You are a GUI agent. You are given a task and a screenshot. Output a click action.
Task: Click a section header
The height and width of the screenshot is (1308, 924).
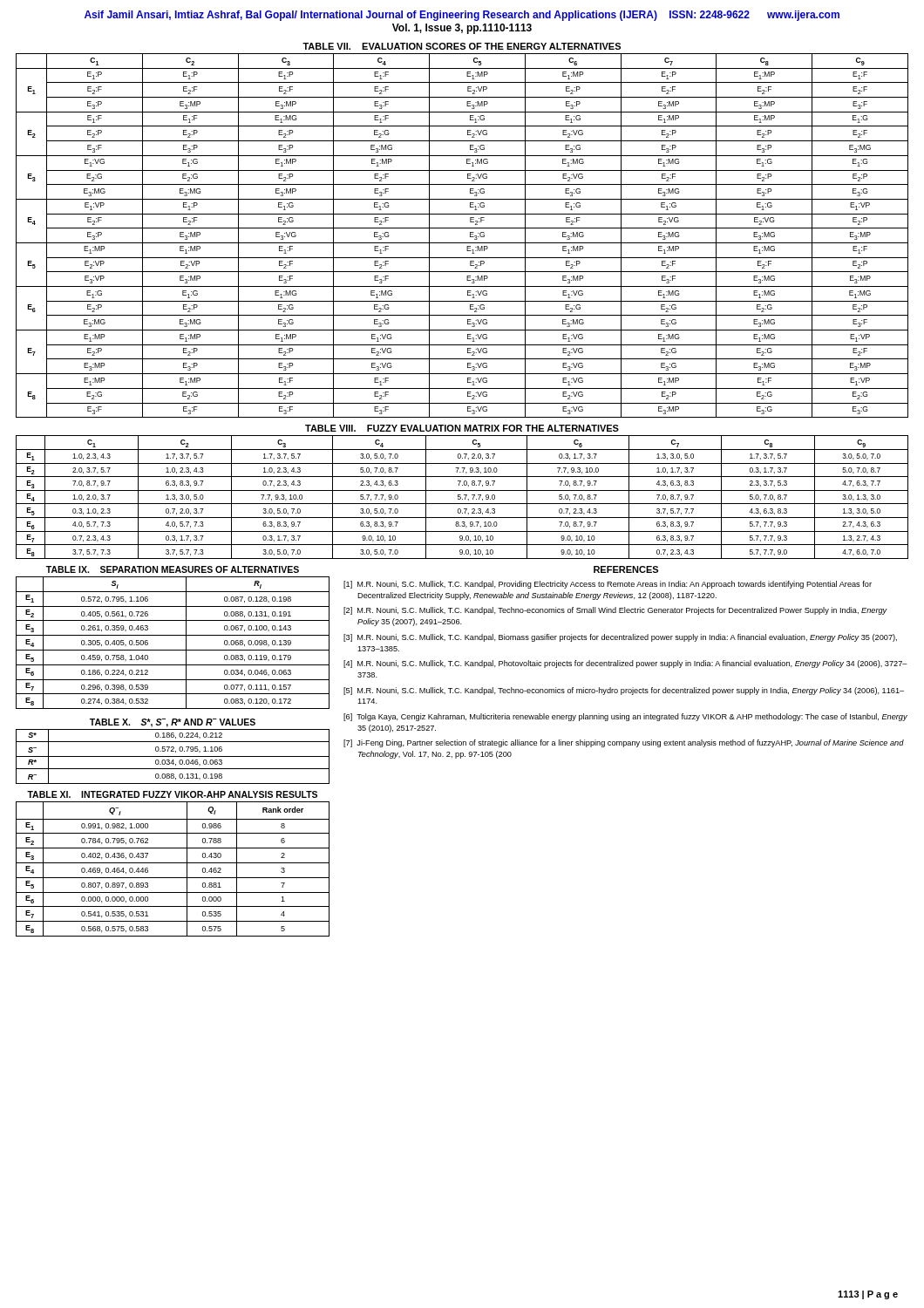coord(626,570)
